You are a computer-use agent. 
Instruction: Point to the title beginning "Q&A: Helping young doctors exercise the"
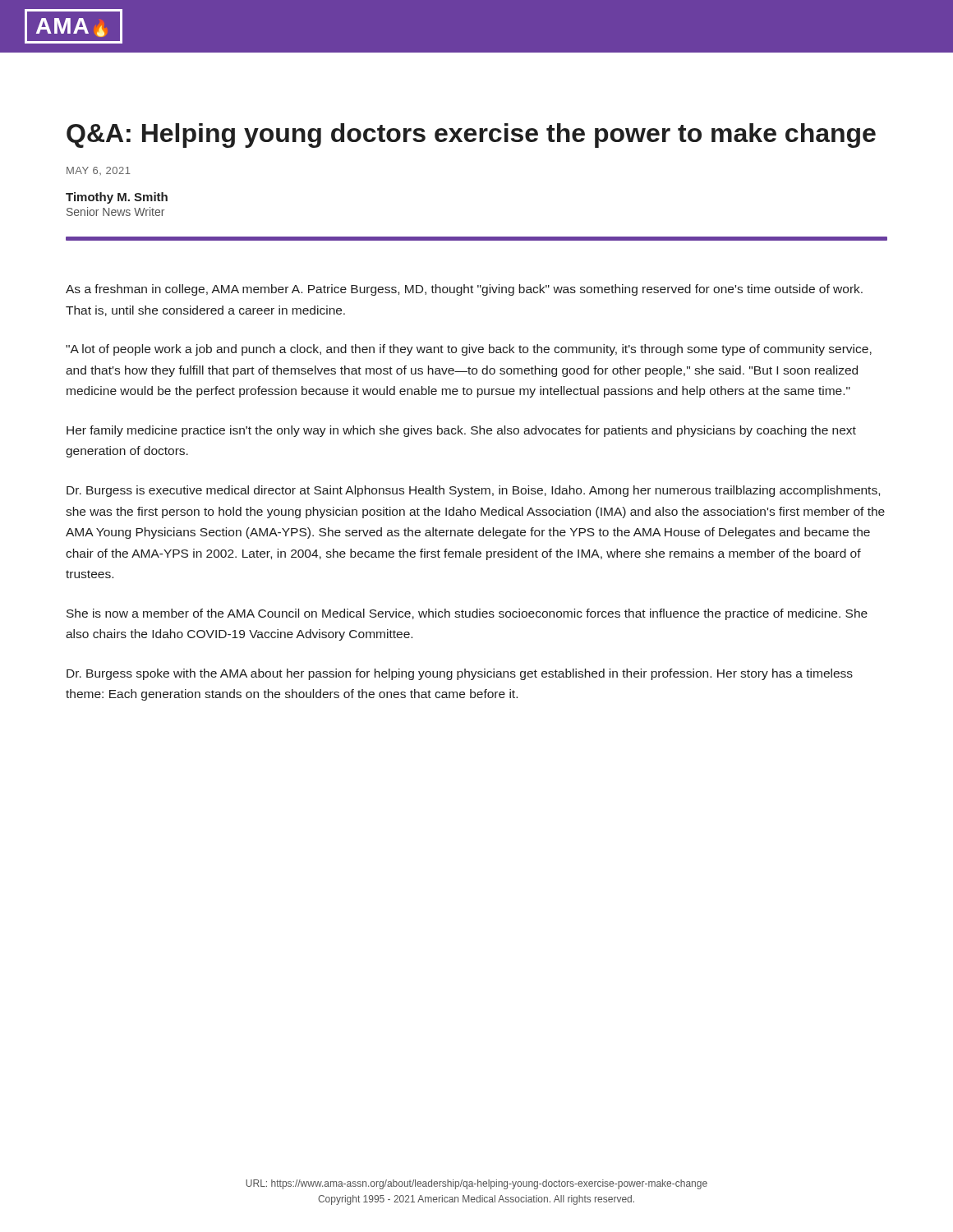pos(476,133)
